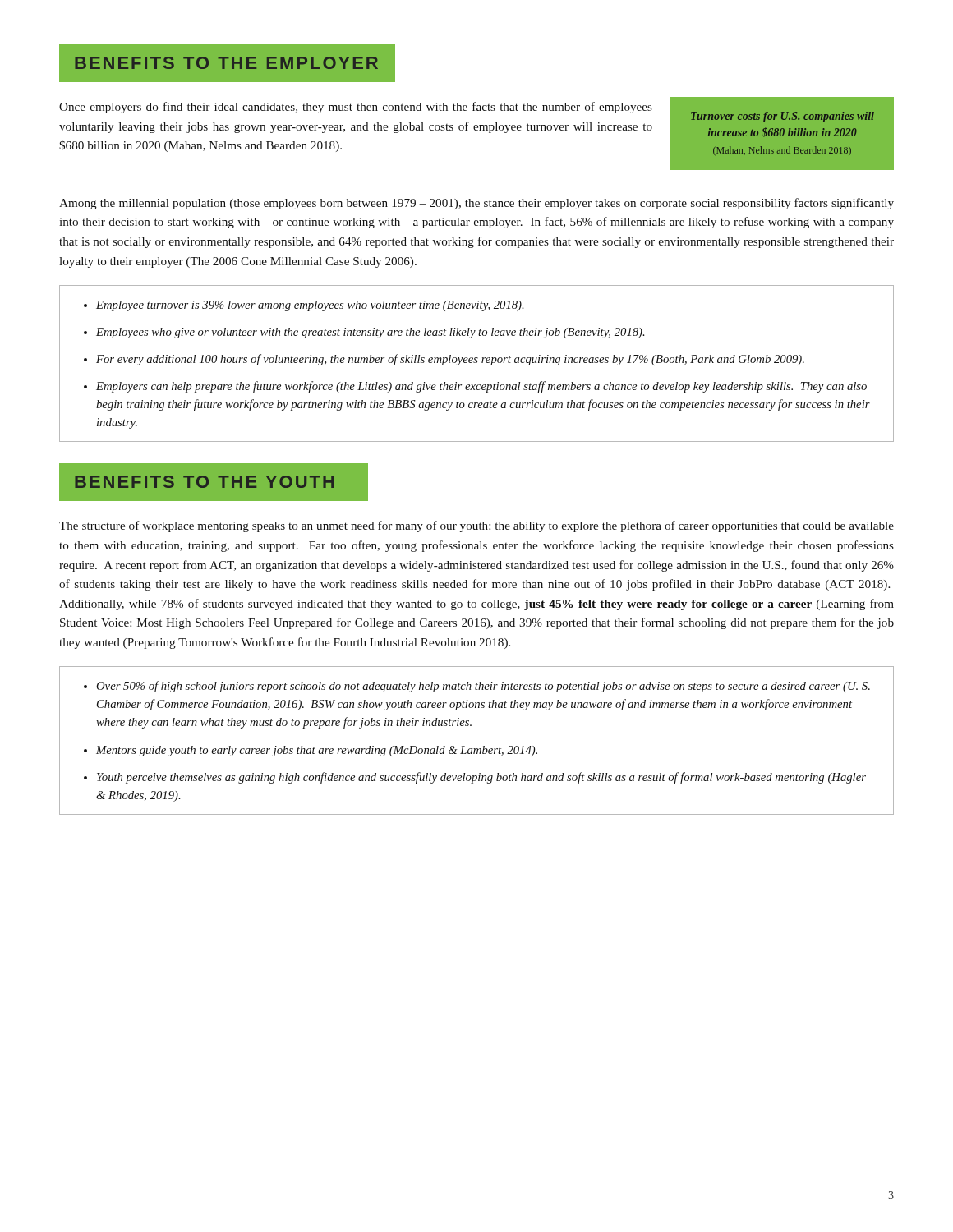
Task: Point to the block beginning "Turnover costs for U.S."
Action: [x=476, y=133]
